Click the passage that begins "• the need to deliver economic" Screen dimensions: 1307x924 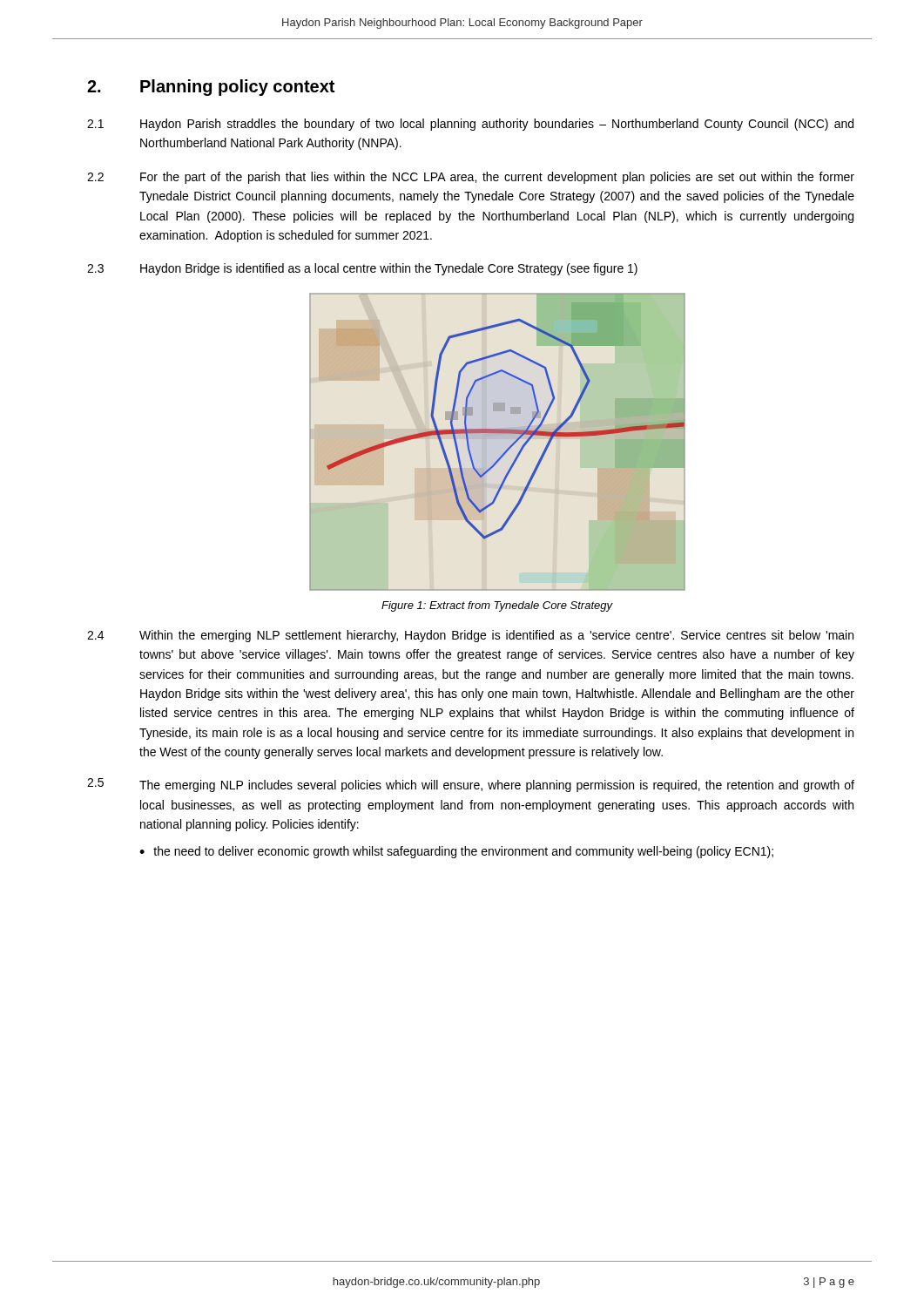click(457, 852)
